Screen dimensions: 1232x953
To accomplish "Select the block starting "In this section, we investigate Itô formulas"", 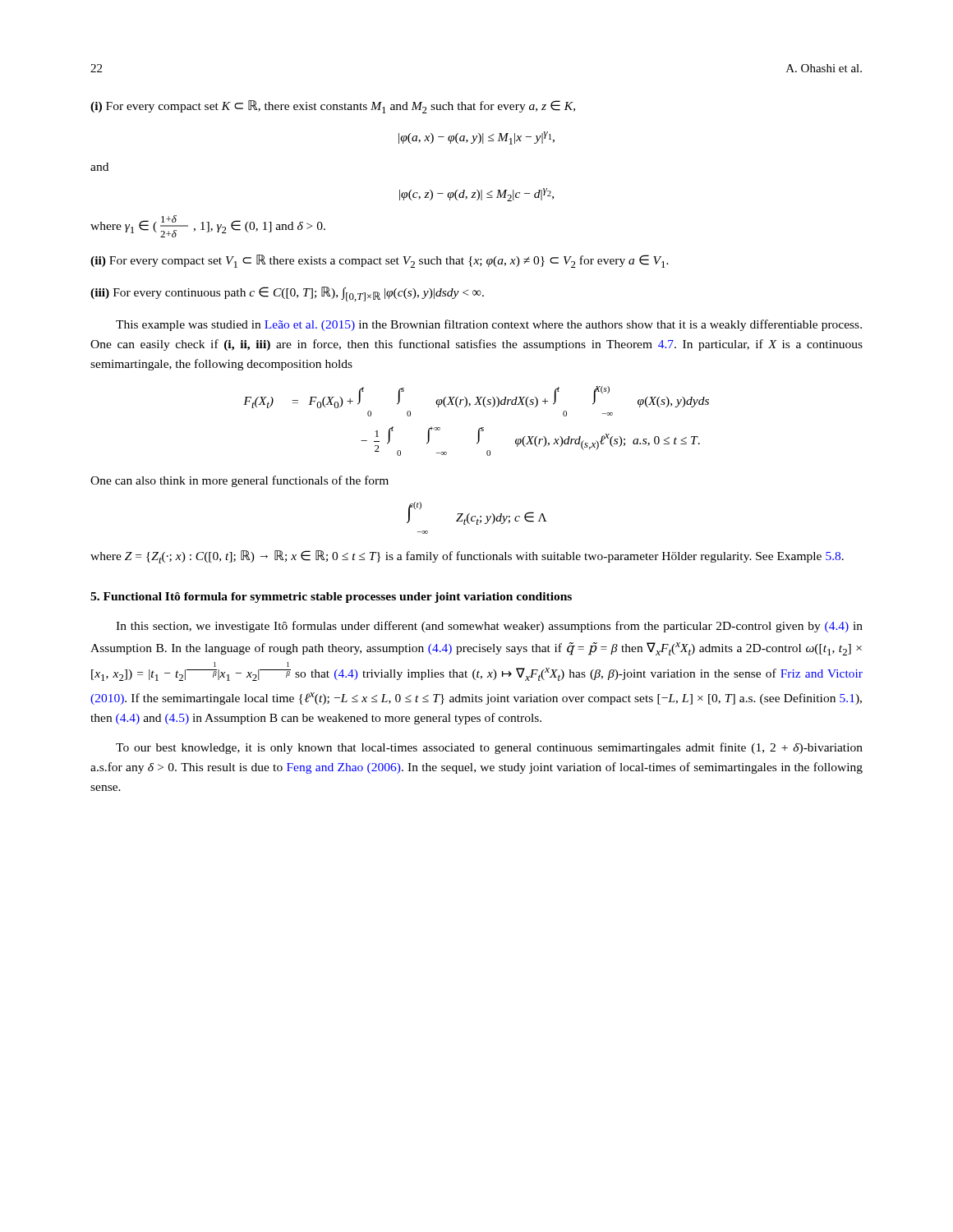I will click(476, 672).
